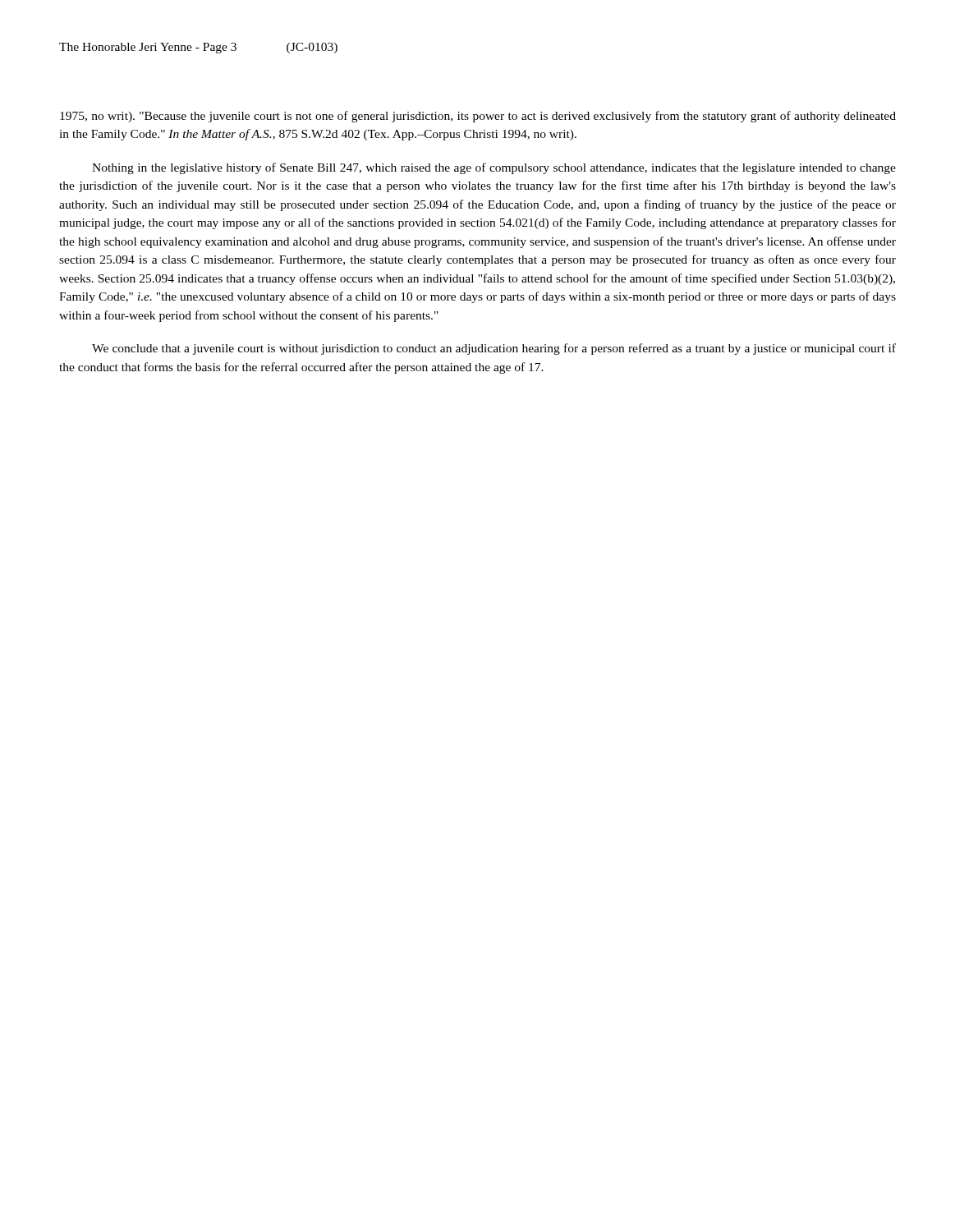Point to the block beginning "1975, no writ). "Because"
The image size is (955, 1232).
click(x=478, y=125)
